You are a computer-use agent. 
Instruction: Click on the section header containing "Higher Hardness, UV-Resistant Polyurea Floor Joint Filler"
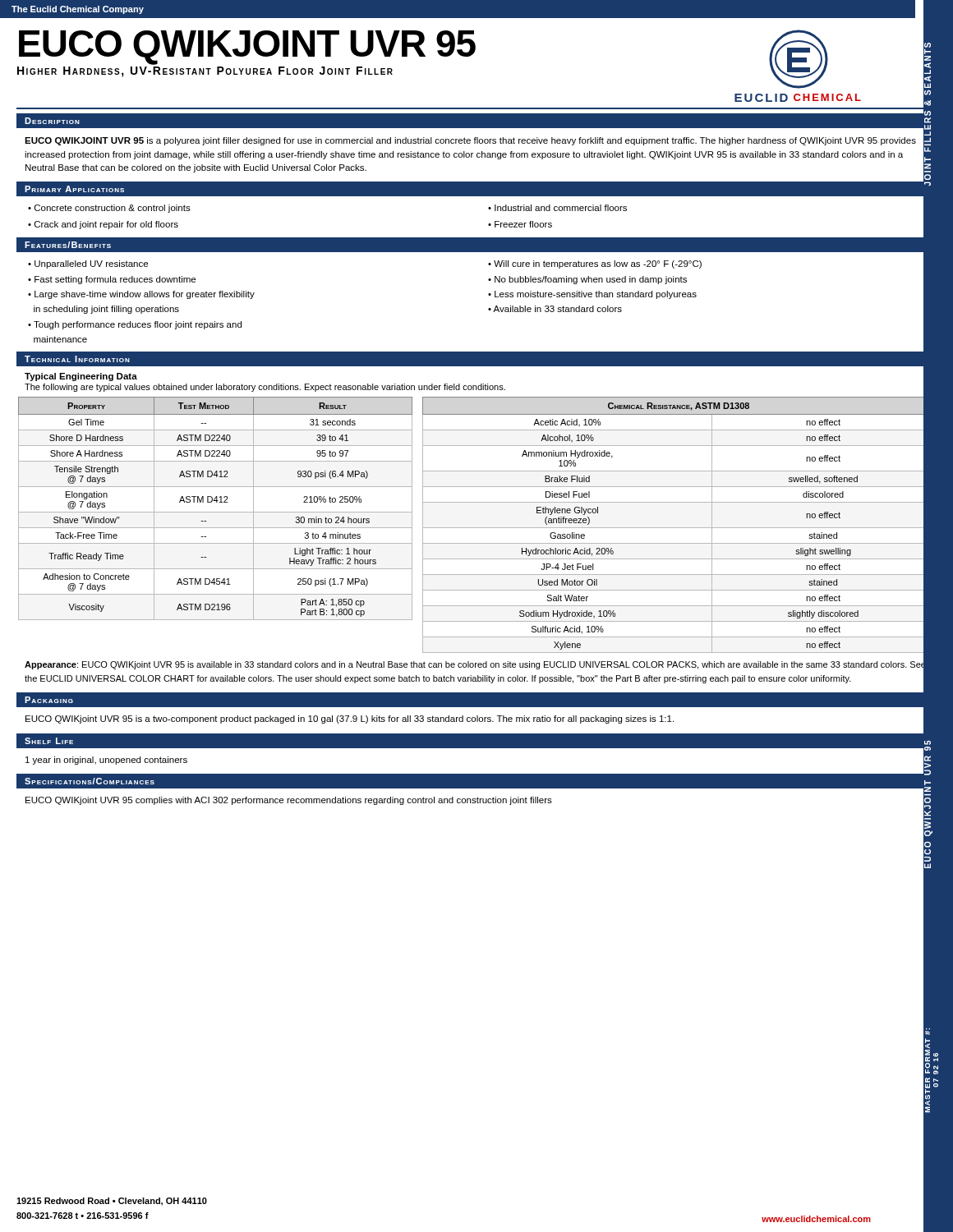click(205, 71)
